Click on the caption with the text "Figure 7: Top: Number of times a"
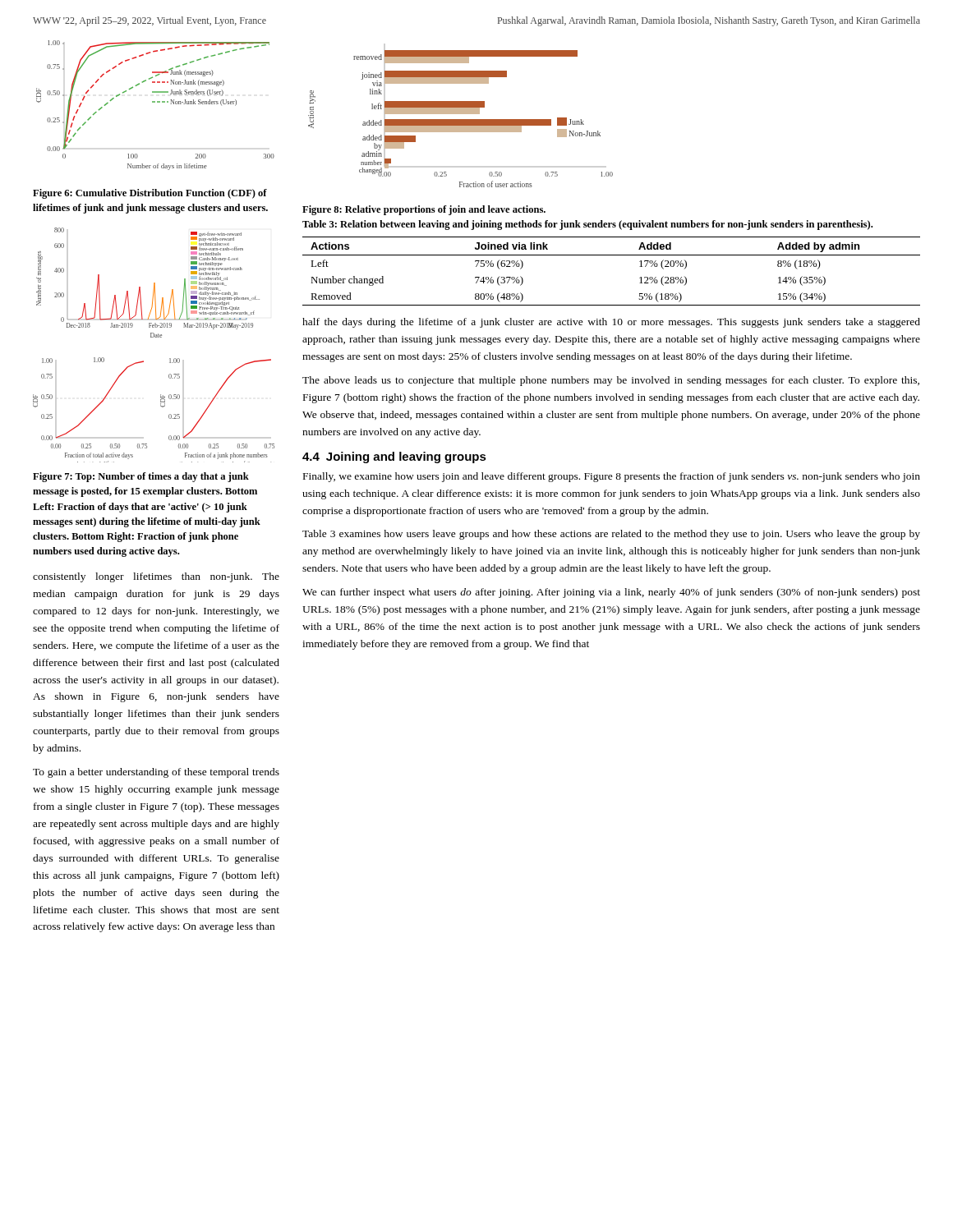 pos(147,514)
